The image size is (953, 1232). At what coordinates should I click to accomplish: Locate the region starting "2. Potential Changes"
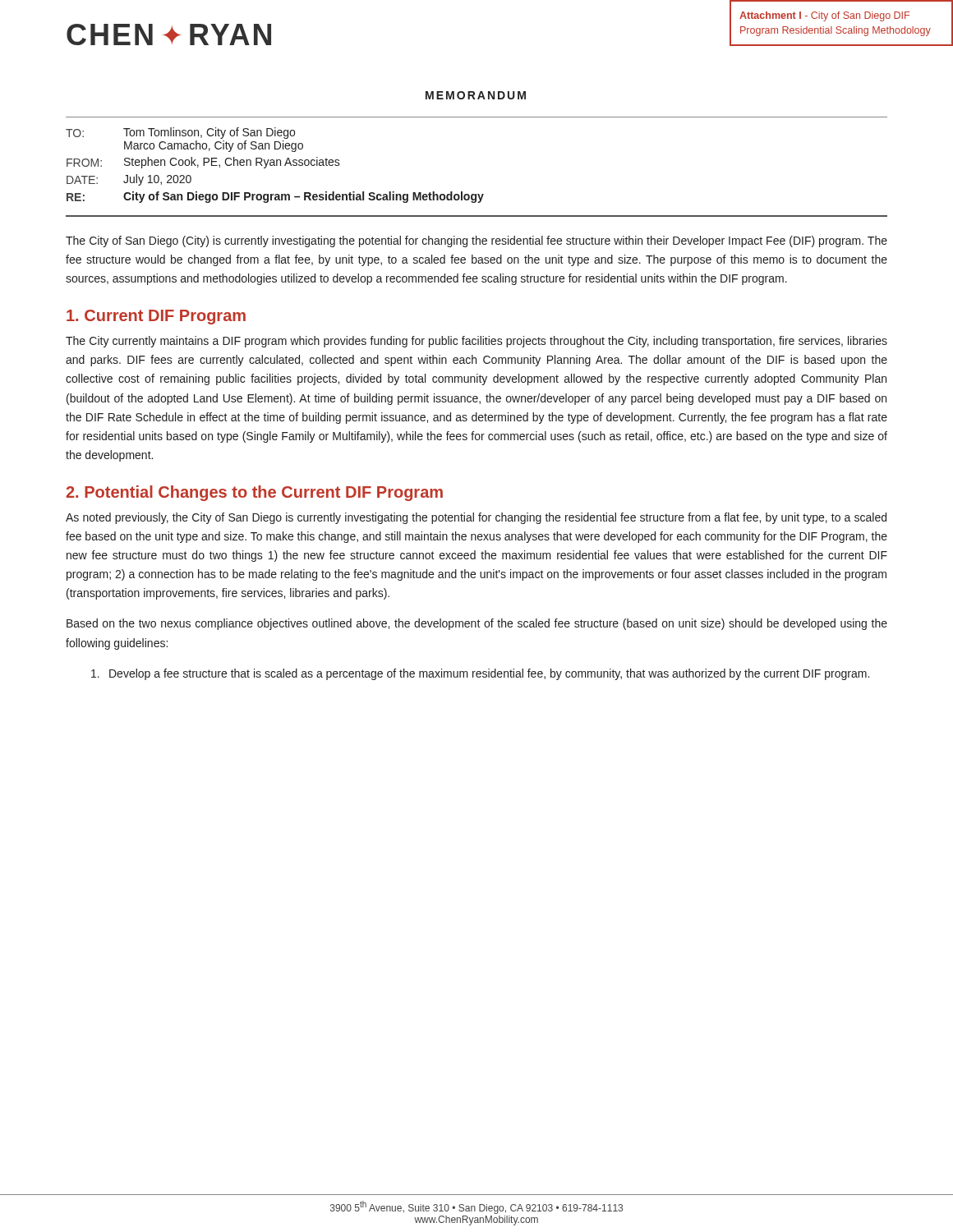click(255, 492)
